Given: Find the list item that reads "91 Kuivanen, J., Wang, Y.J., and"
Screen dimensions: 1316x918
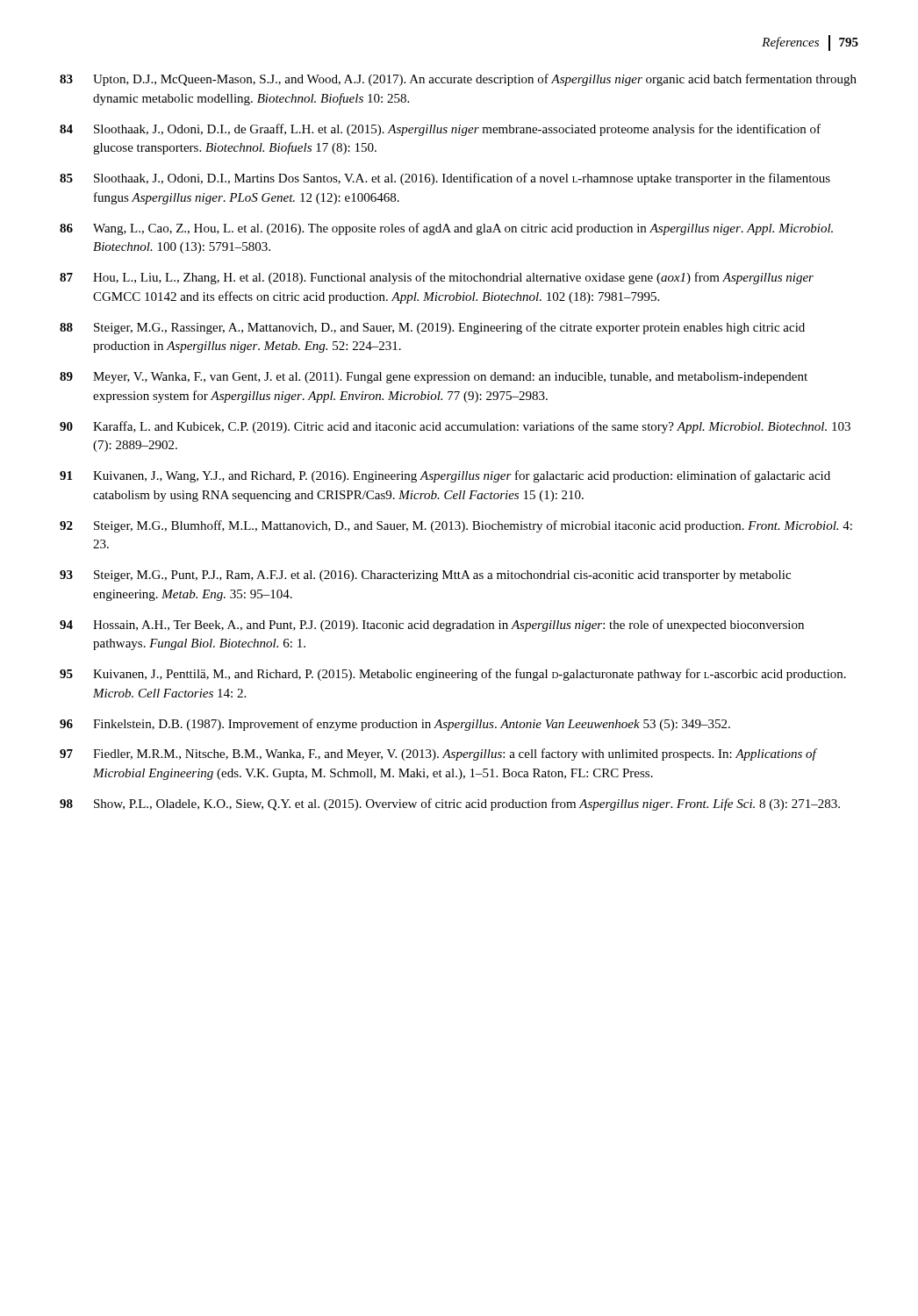Looking at the screenshot, I should (x=459, y=486).
